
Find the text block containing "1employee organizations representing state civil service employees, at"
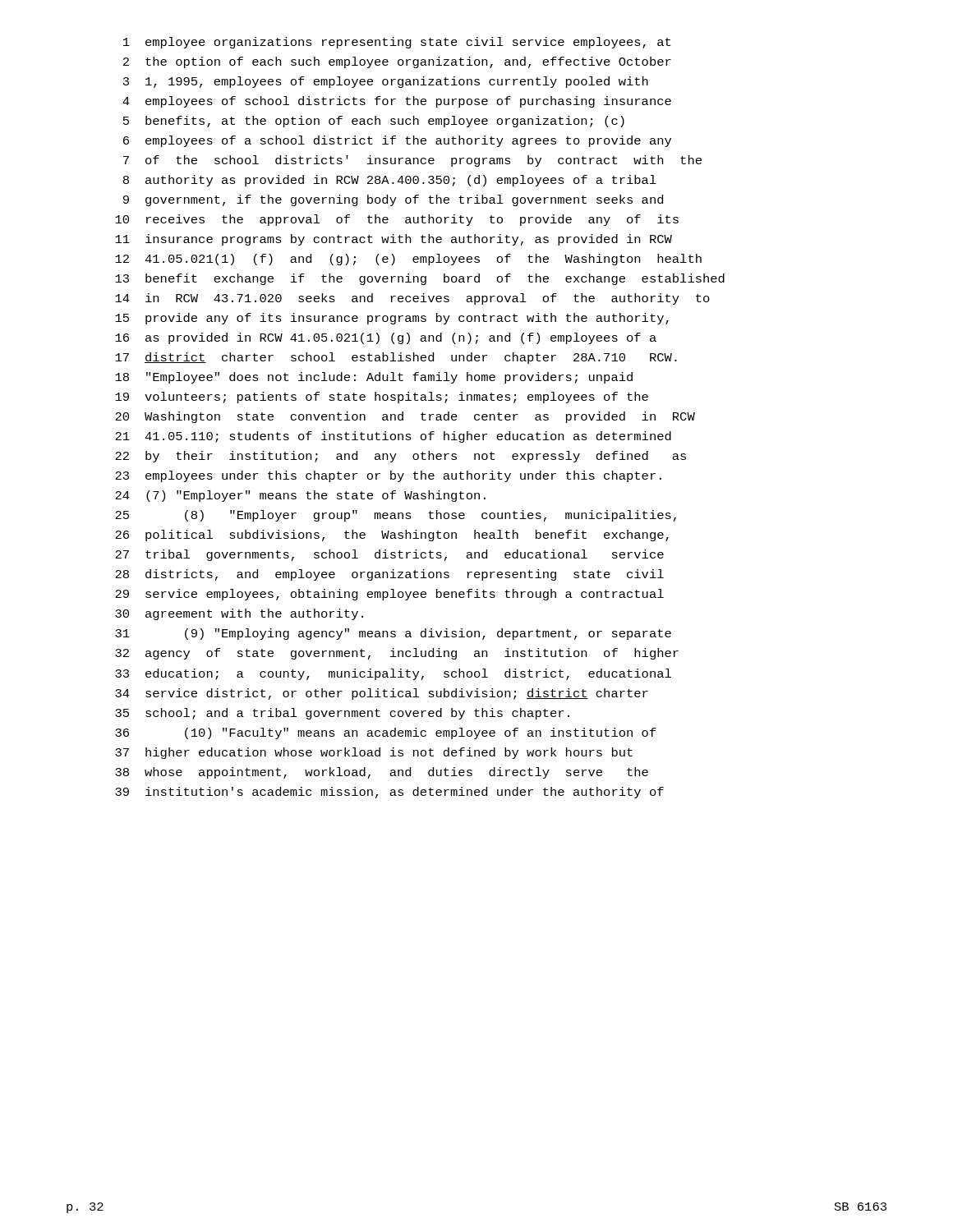point(493,260)
